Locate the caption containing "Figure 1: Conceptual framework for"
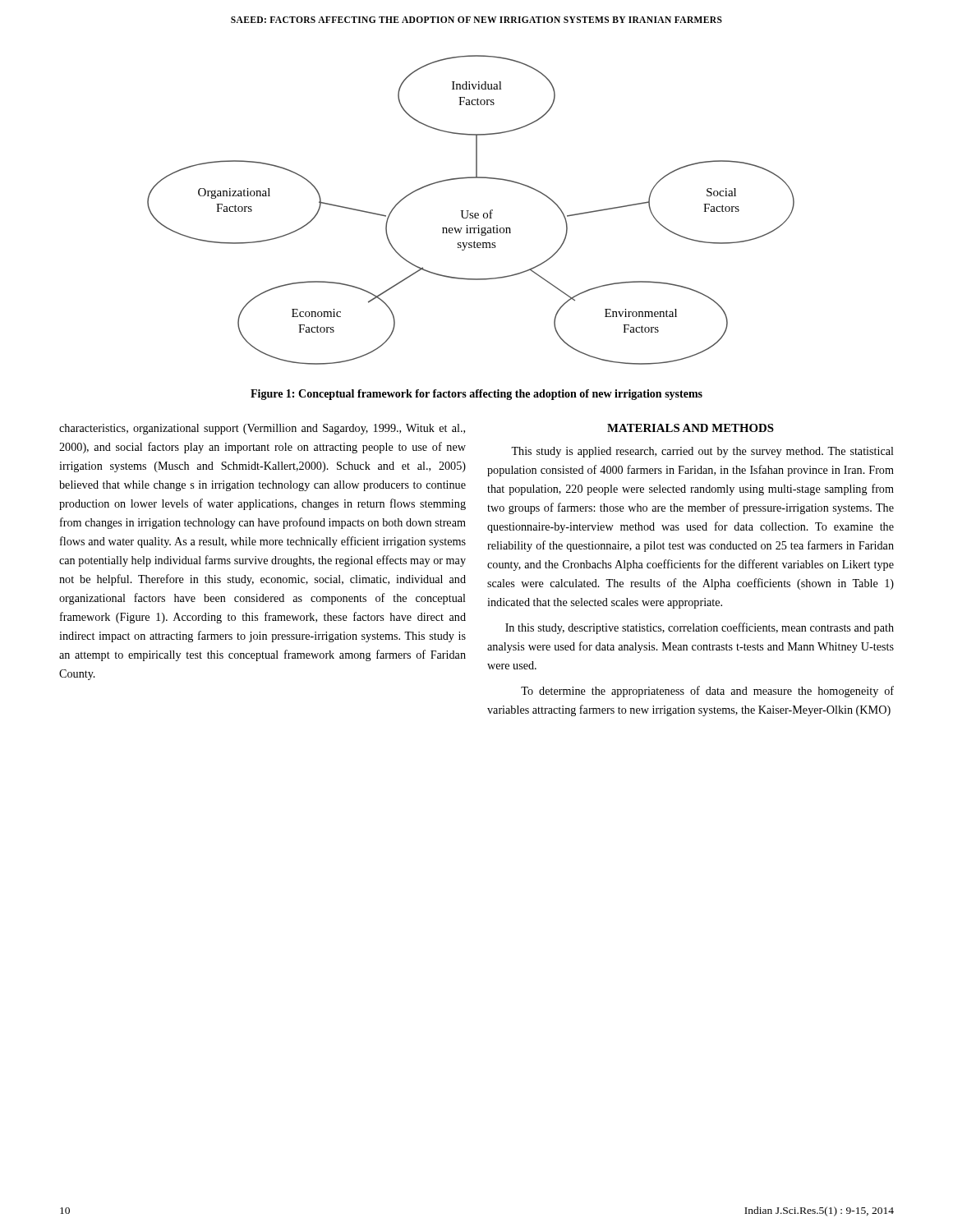The height and width of the screenshot is (1232, 953). (x=476, y=394)
